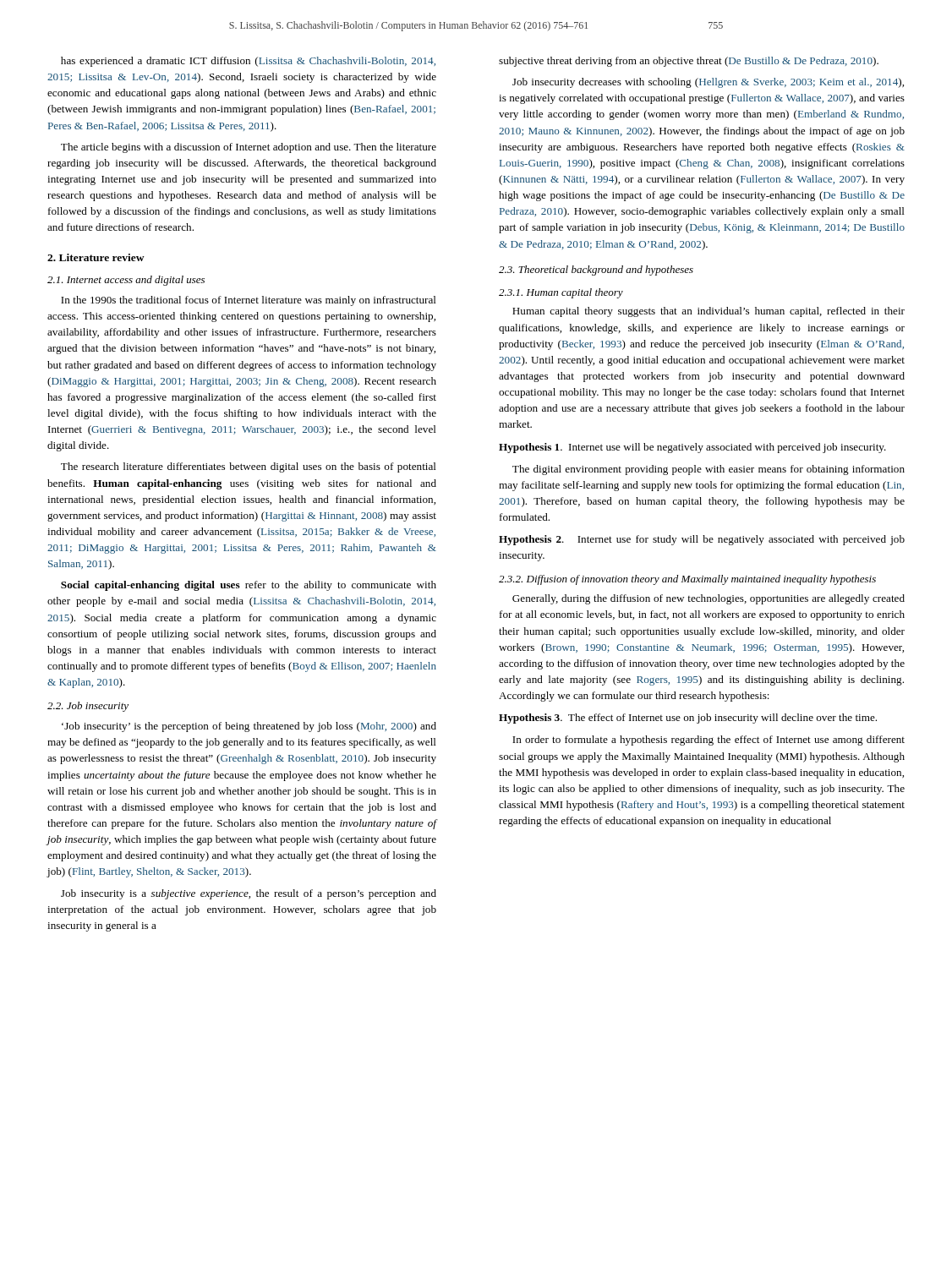Point to the block beginning "In order to formulate a"
The width and height of the screenshot is (952, 1268).
(x=702, y=780)
